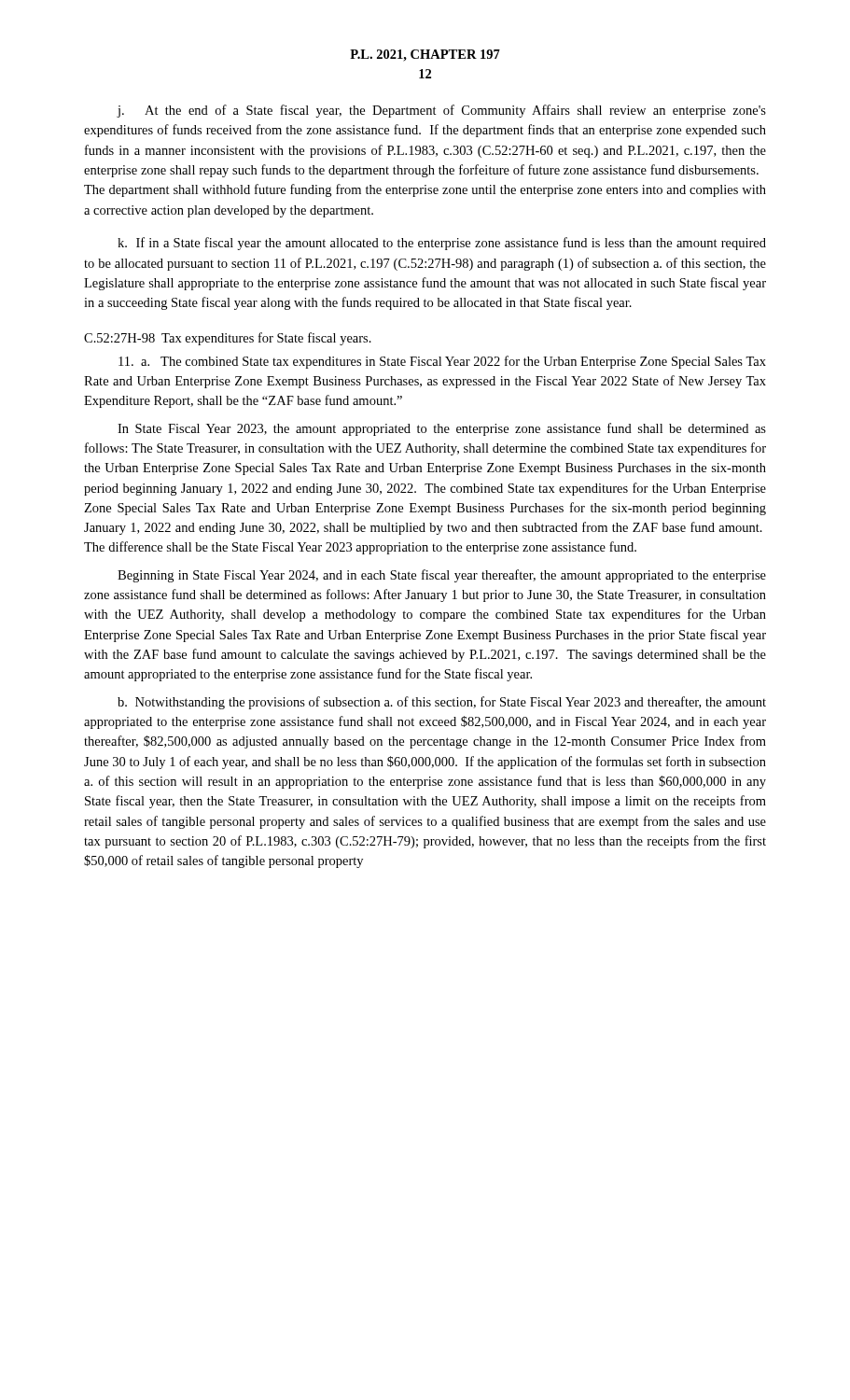Find the text block with the text "In State Fiscal Year 2023, the"
The height and width of the screenshot is (1400, 850).
point(425,488)
